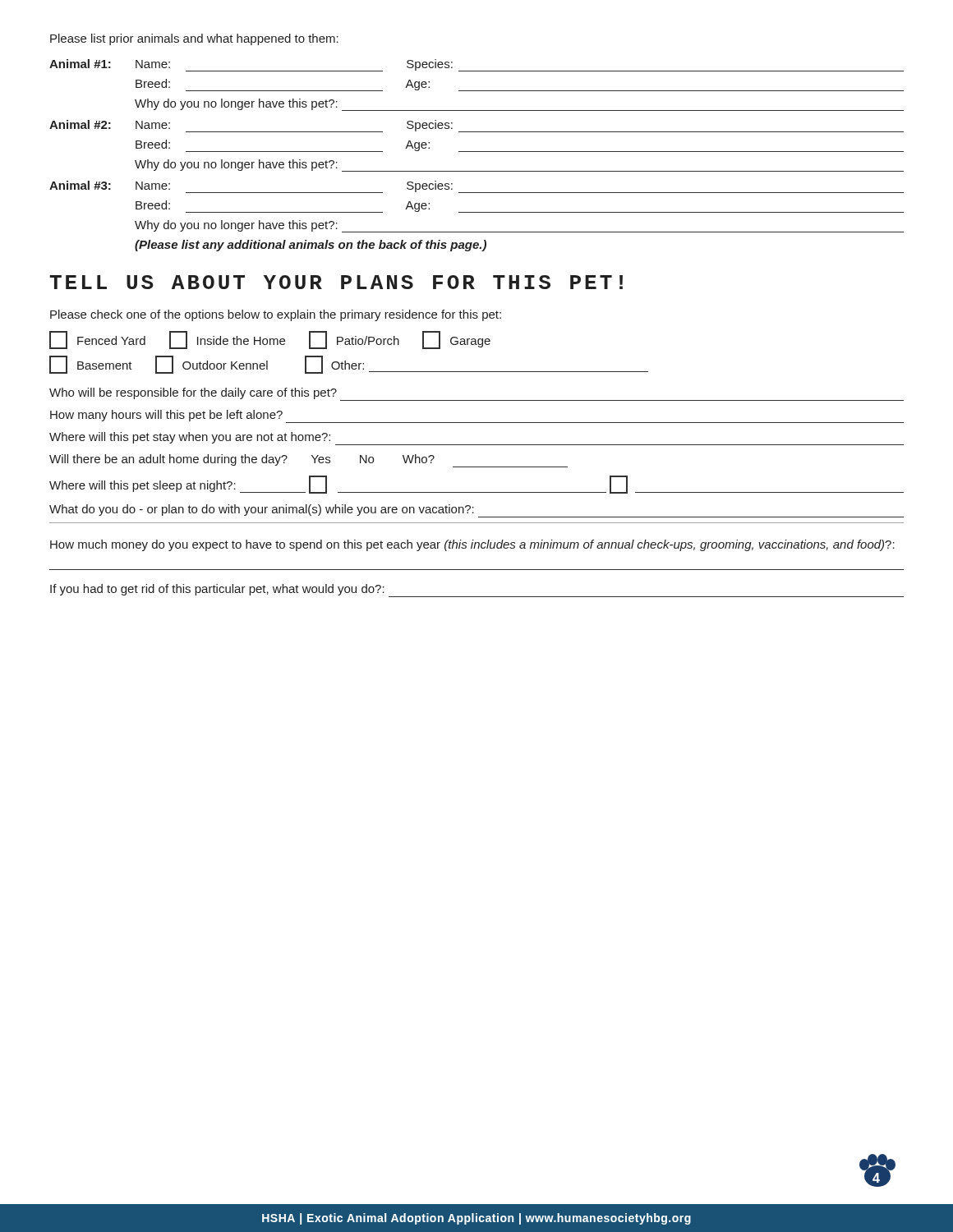Click on the text block that says "If you had"

click(x=476, y=589)
